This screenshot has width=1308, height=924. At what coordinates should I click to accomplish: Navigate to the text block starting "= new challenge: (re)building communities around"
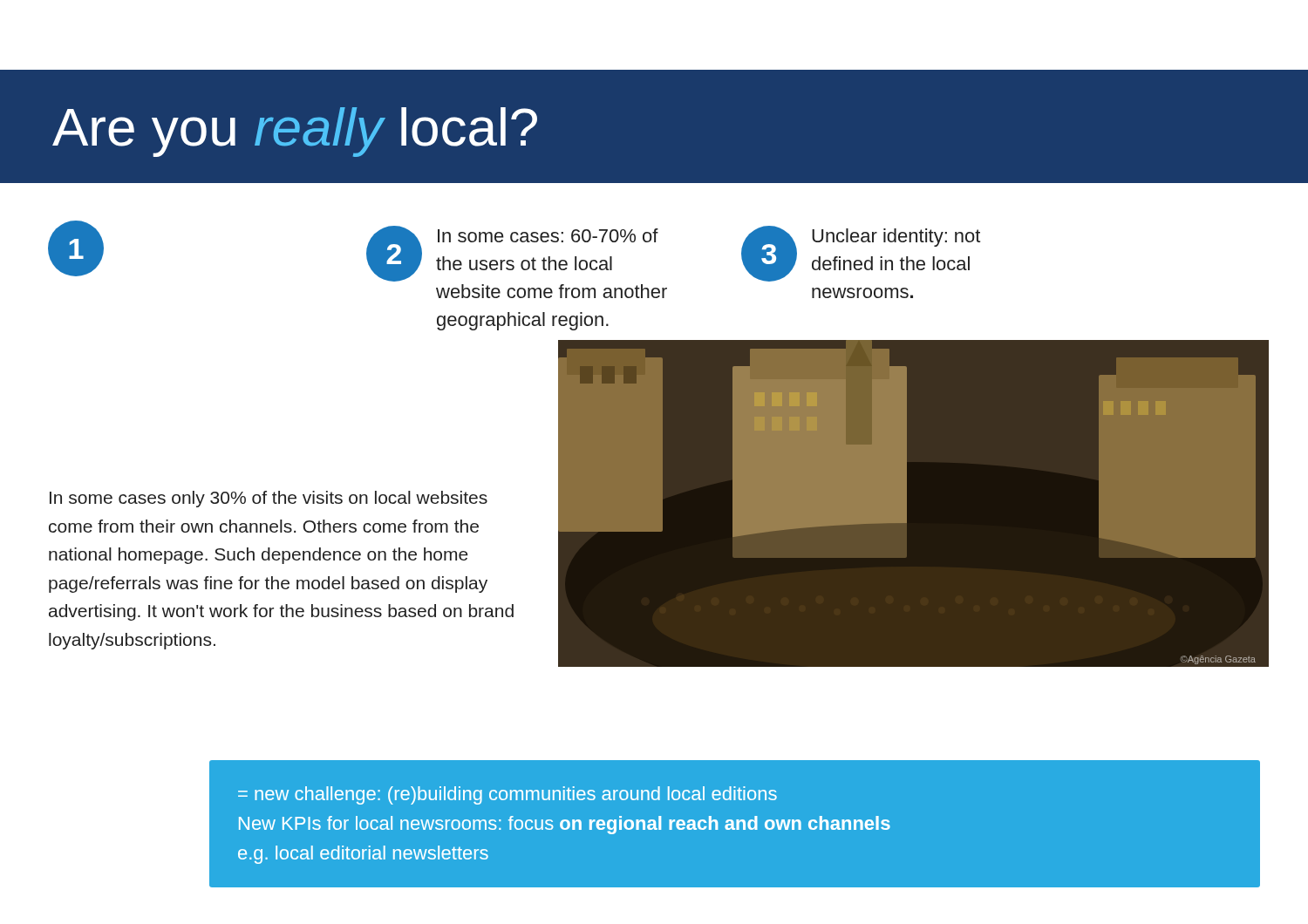click(735, 824)
